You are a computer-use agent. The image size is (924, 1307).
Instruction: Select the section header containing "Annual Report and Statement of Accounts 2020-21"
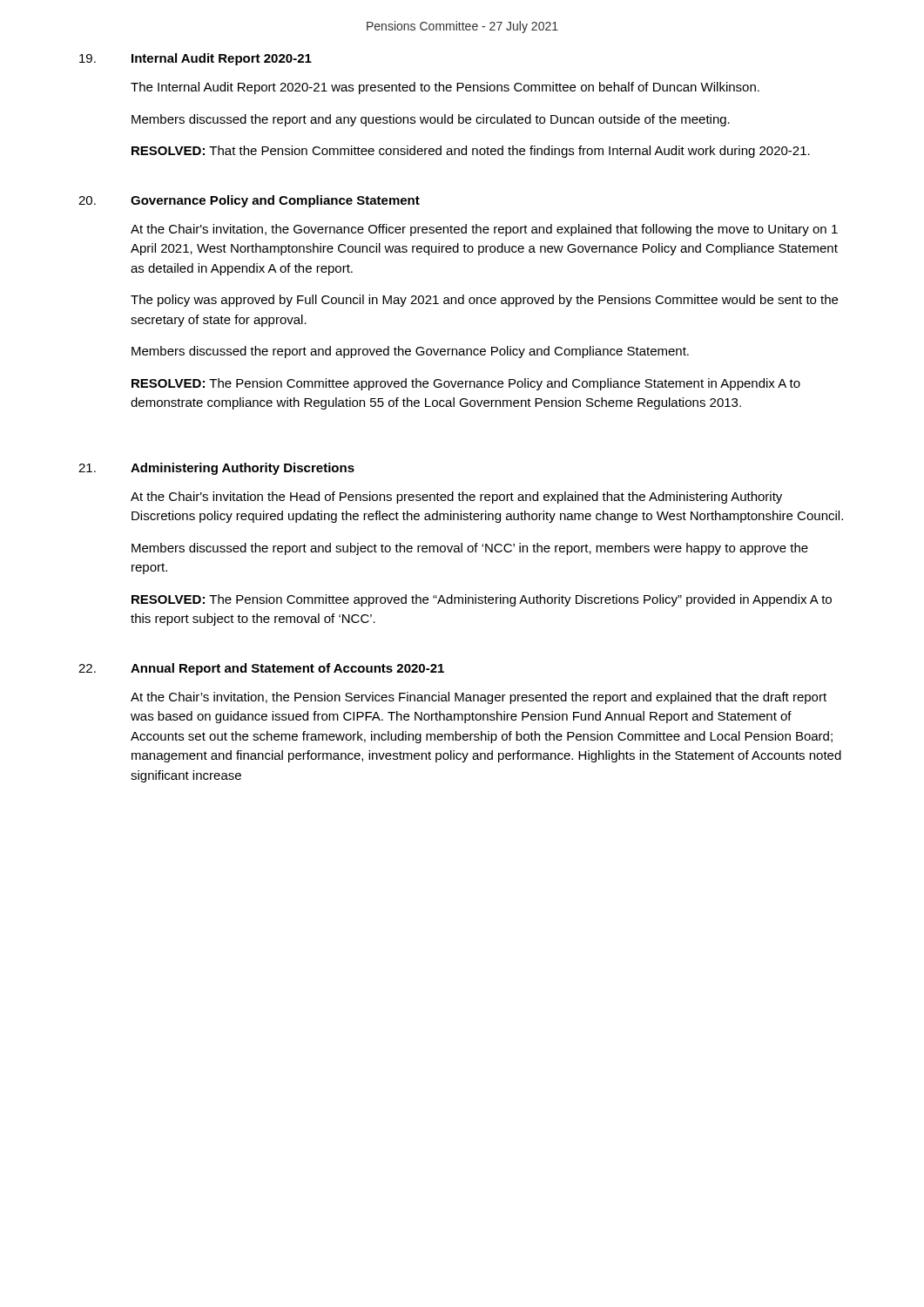(288, 667)
